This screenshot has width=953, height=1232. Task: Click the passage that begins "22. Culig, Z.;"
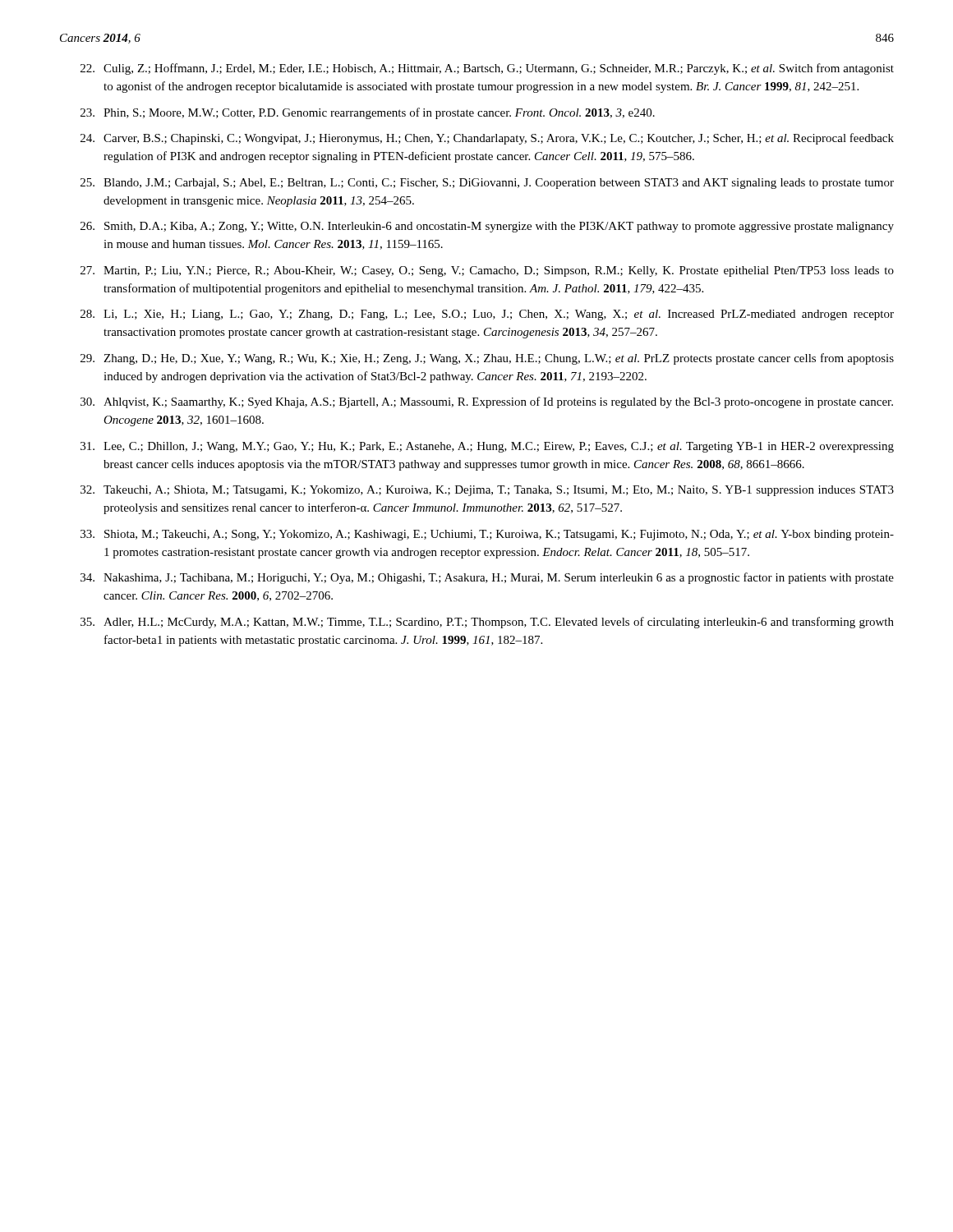(x=476, y=78)
